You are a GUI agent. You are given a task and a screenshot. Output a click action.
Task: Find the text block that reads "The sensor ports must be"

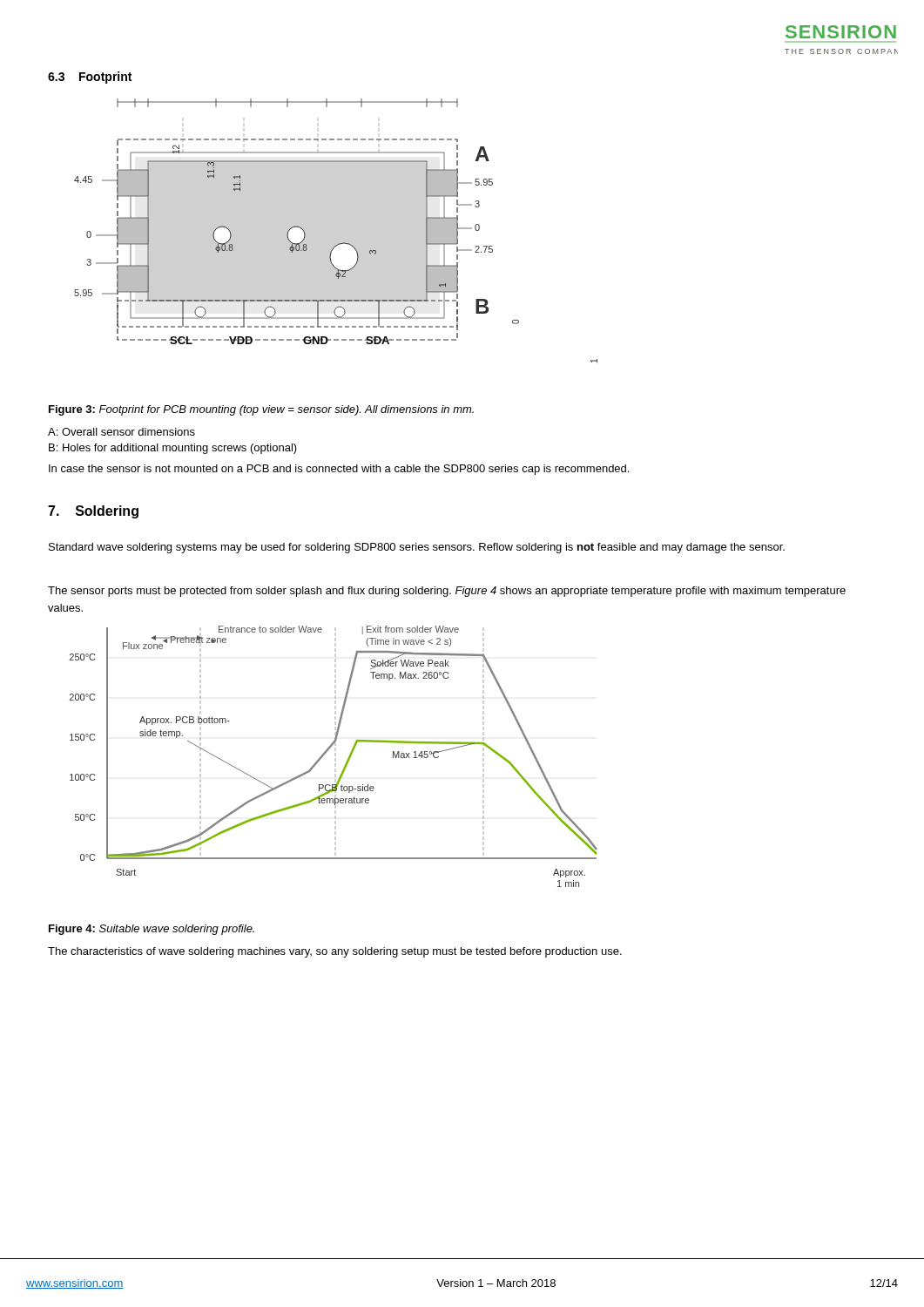click(x=447, y=599)
